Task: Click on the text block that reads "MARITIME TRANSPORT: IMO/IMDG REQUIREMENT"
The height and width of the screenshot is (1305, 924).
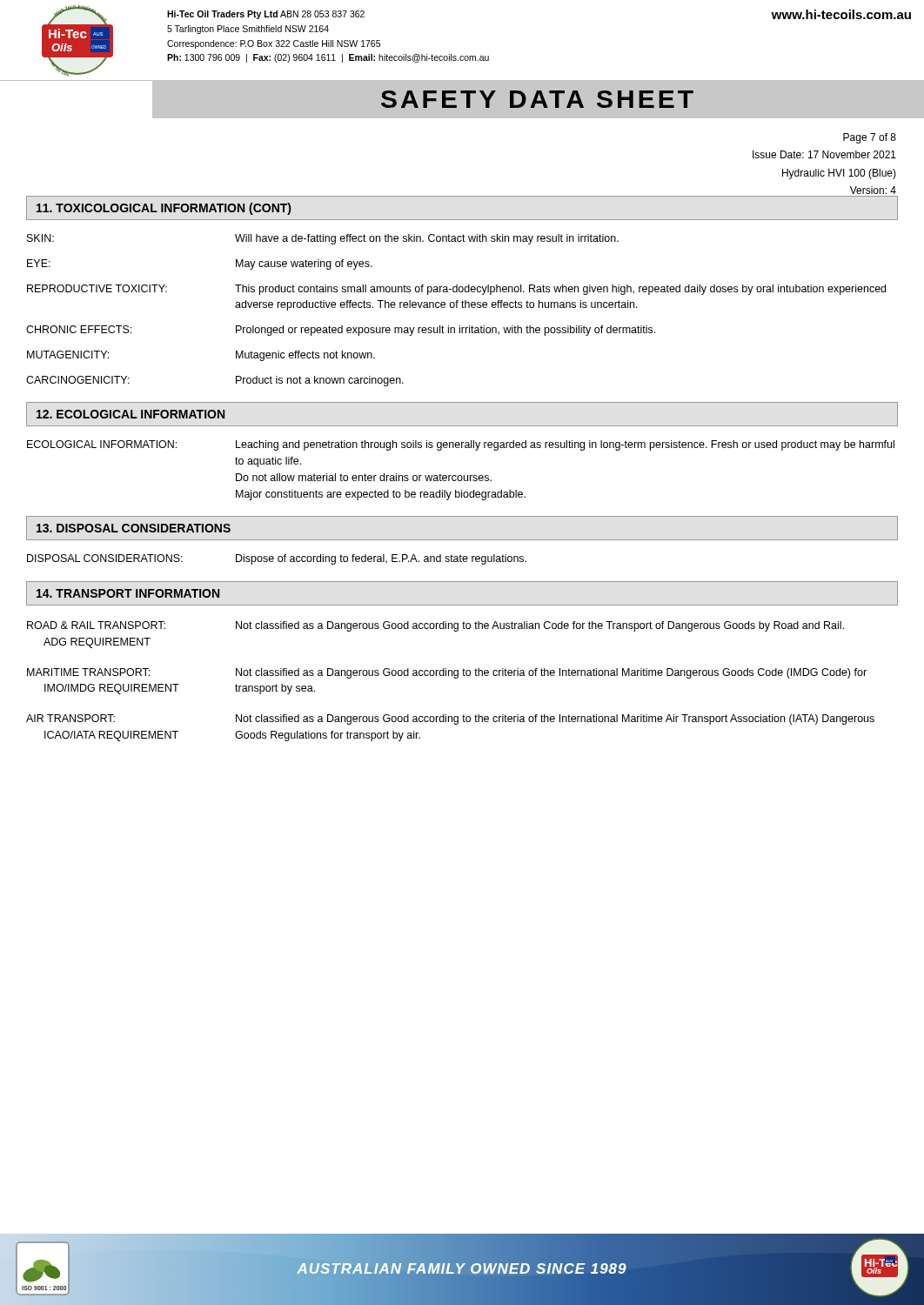Action: 462,681
